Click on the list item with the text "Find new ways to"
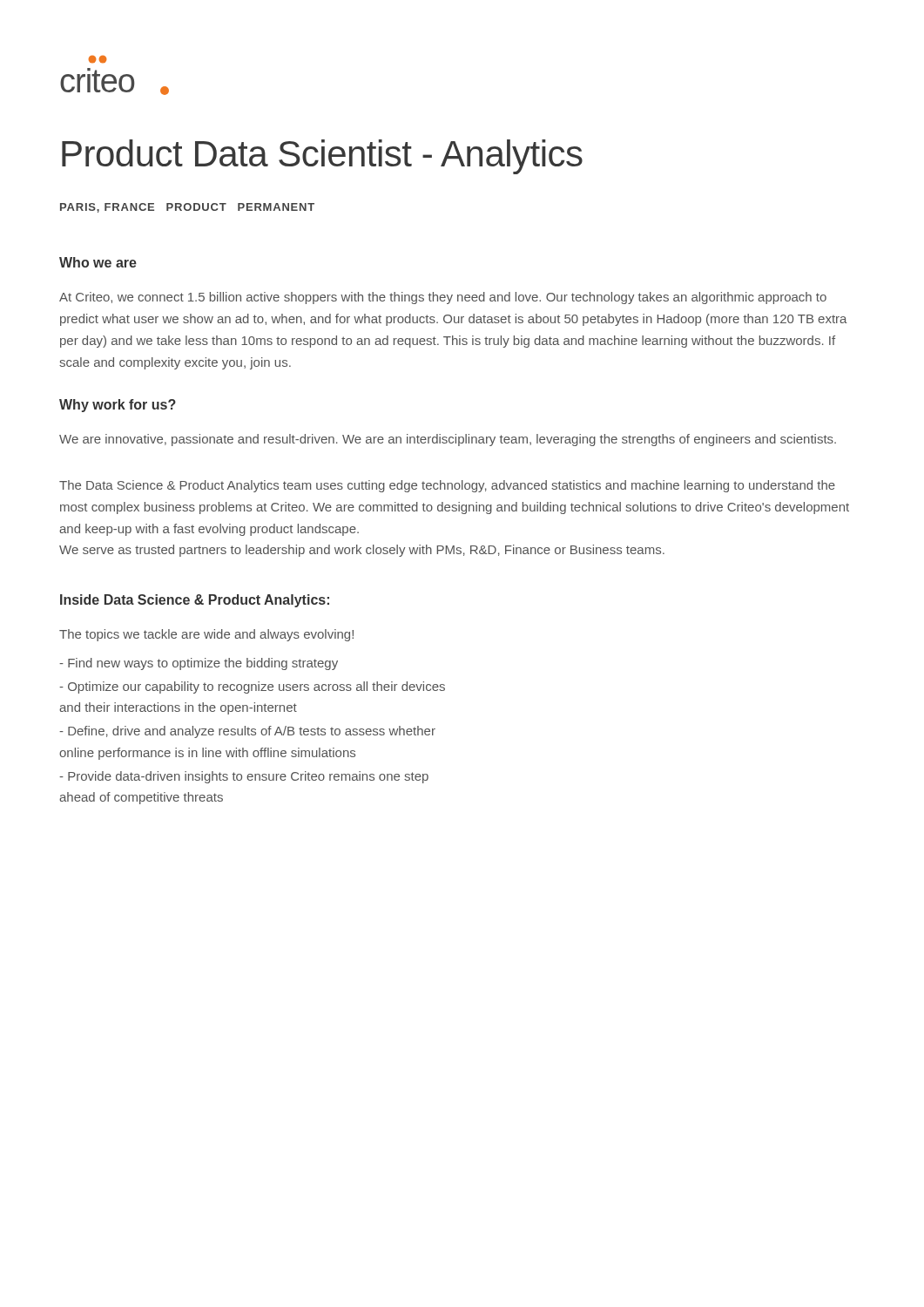This screenshot has width=924, height=1307. pos(199,664)
